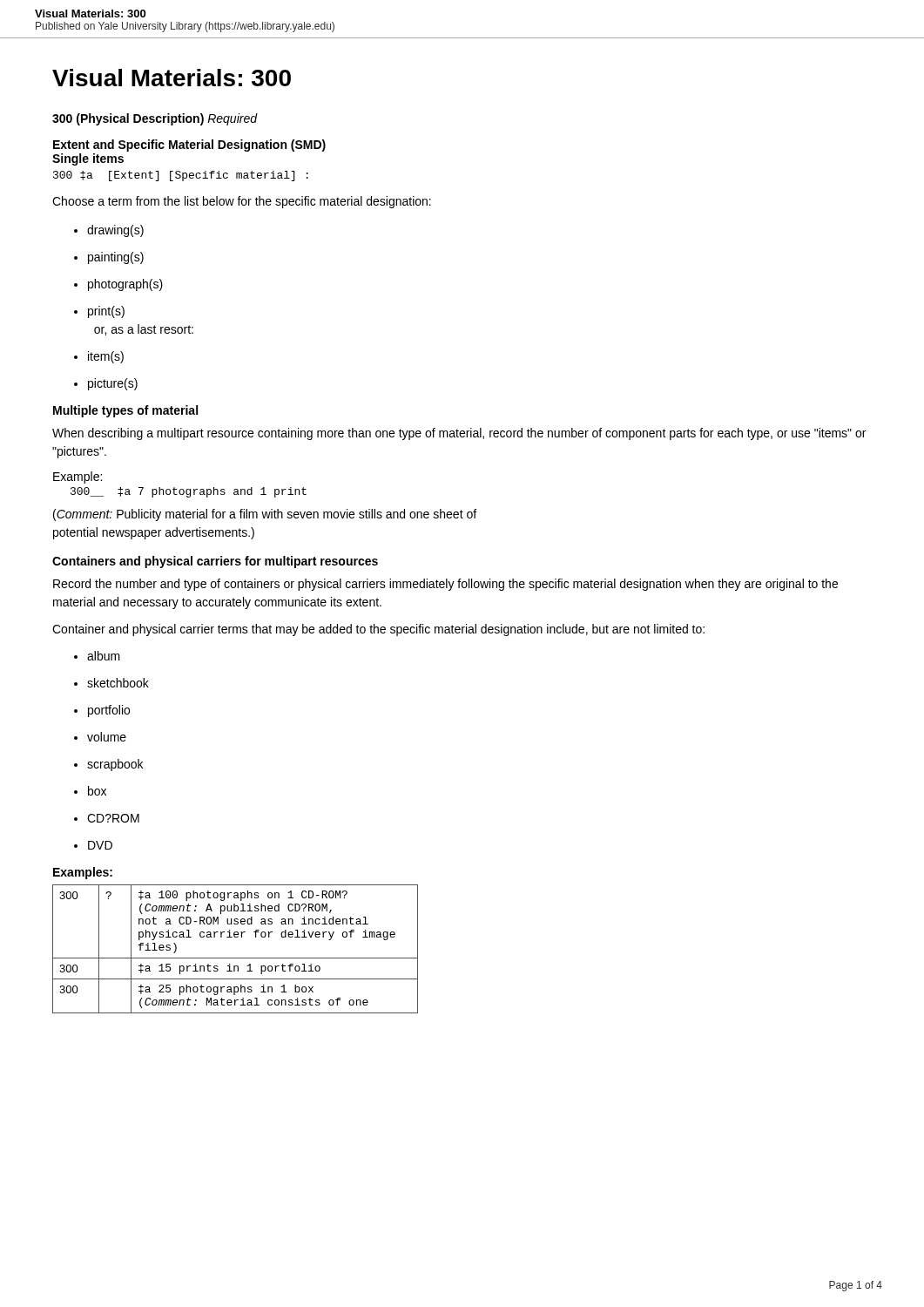Find the block on this page that starts "When describing a multipart resource containing more than"
Screen dimensions: 1307x924
pyautogui.click(x=459, y=442)
